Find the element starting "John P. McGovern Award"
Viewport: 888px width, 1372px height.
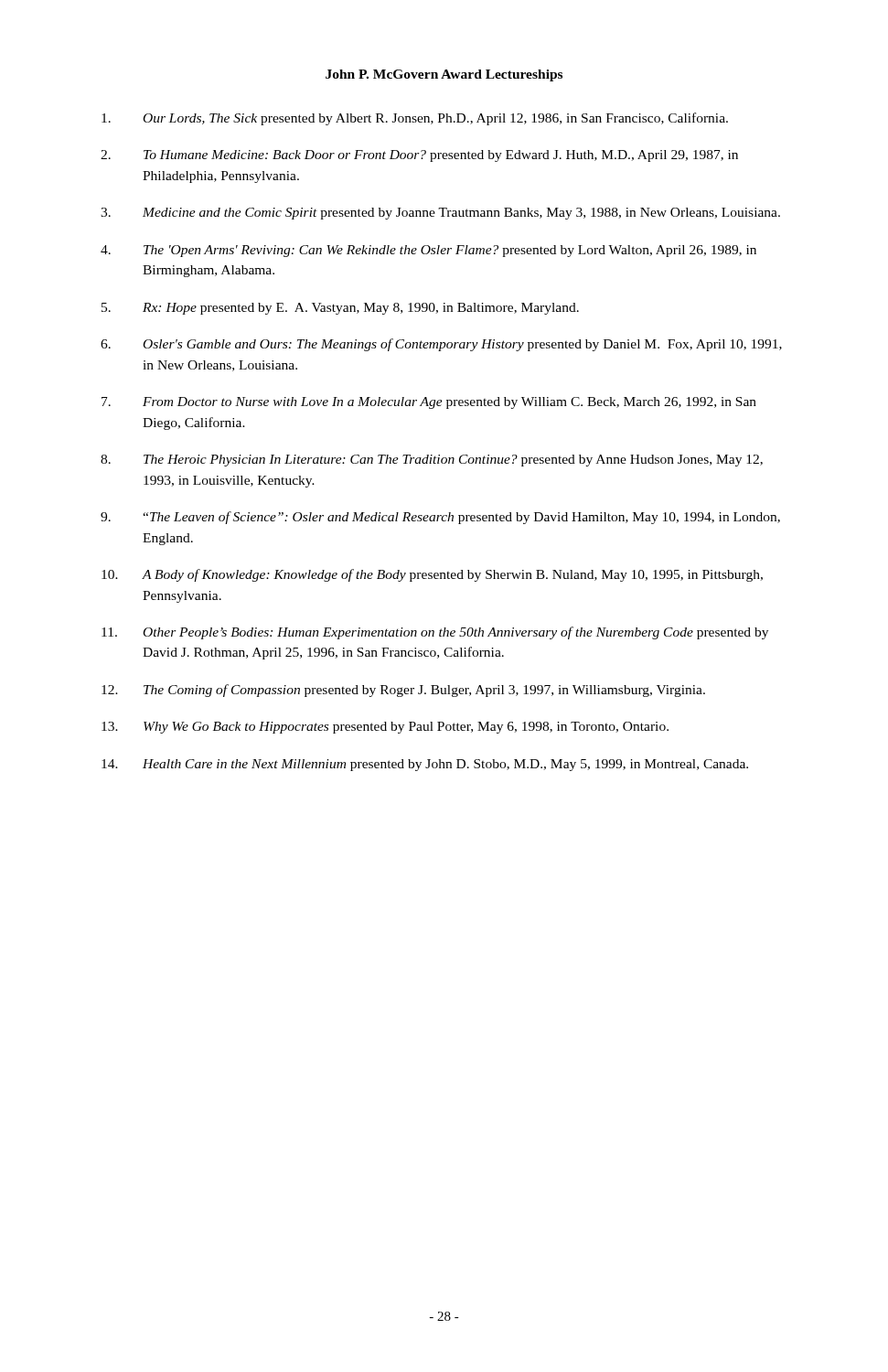pos(444,74)
